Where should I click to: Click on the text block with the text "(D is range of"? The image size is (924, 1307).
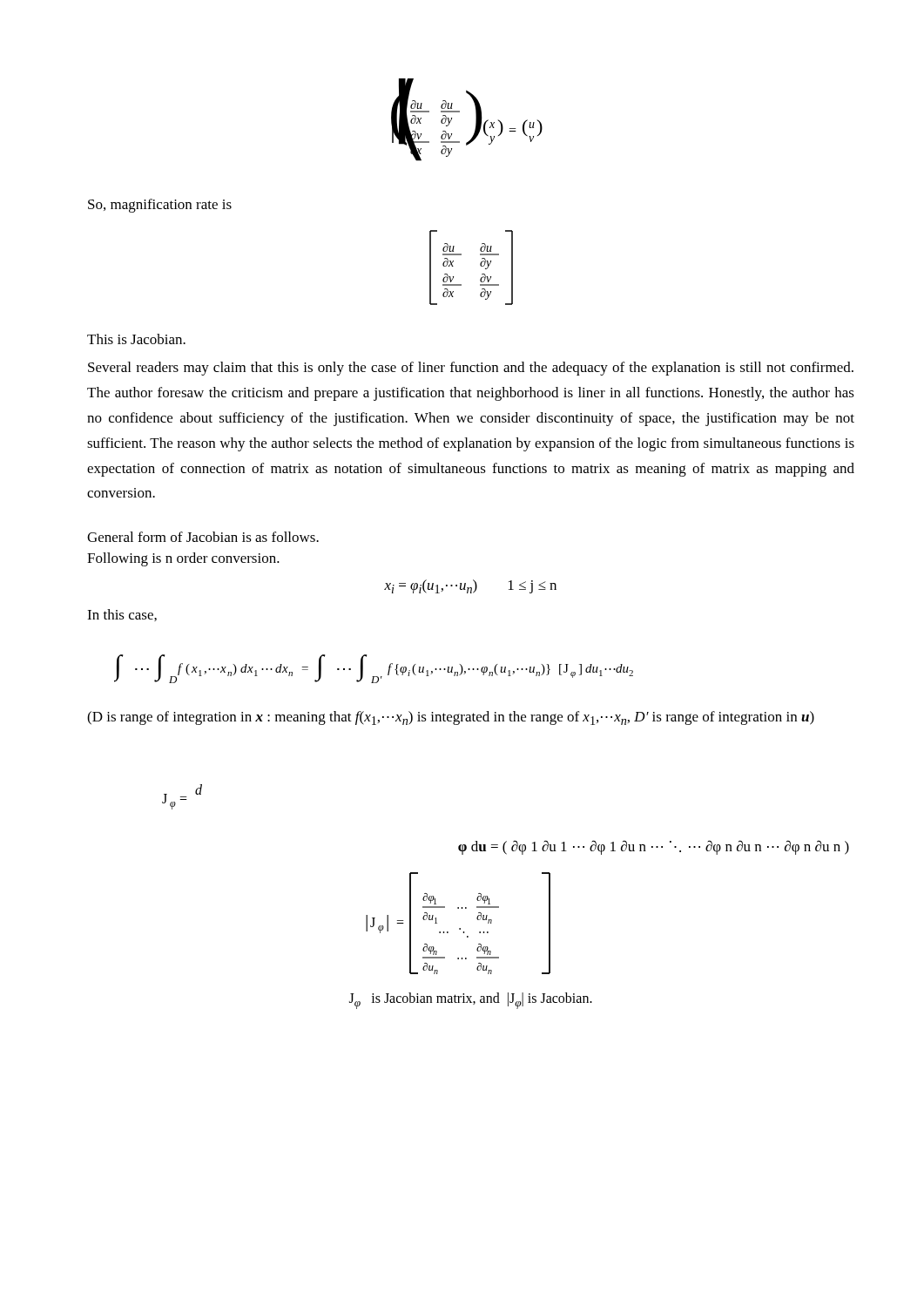(451, 718)
